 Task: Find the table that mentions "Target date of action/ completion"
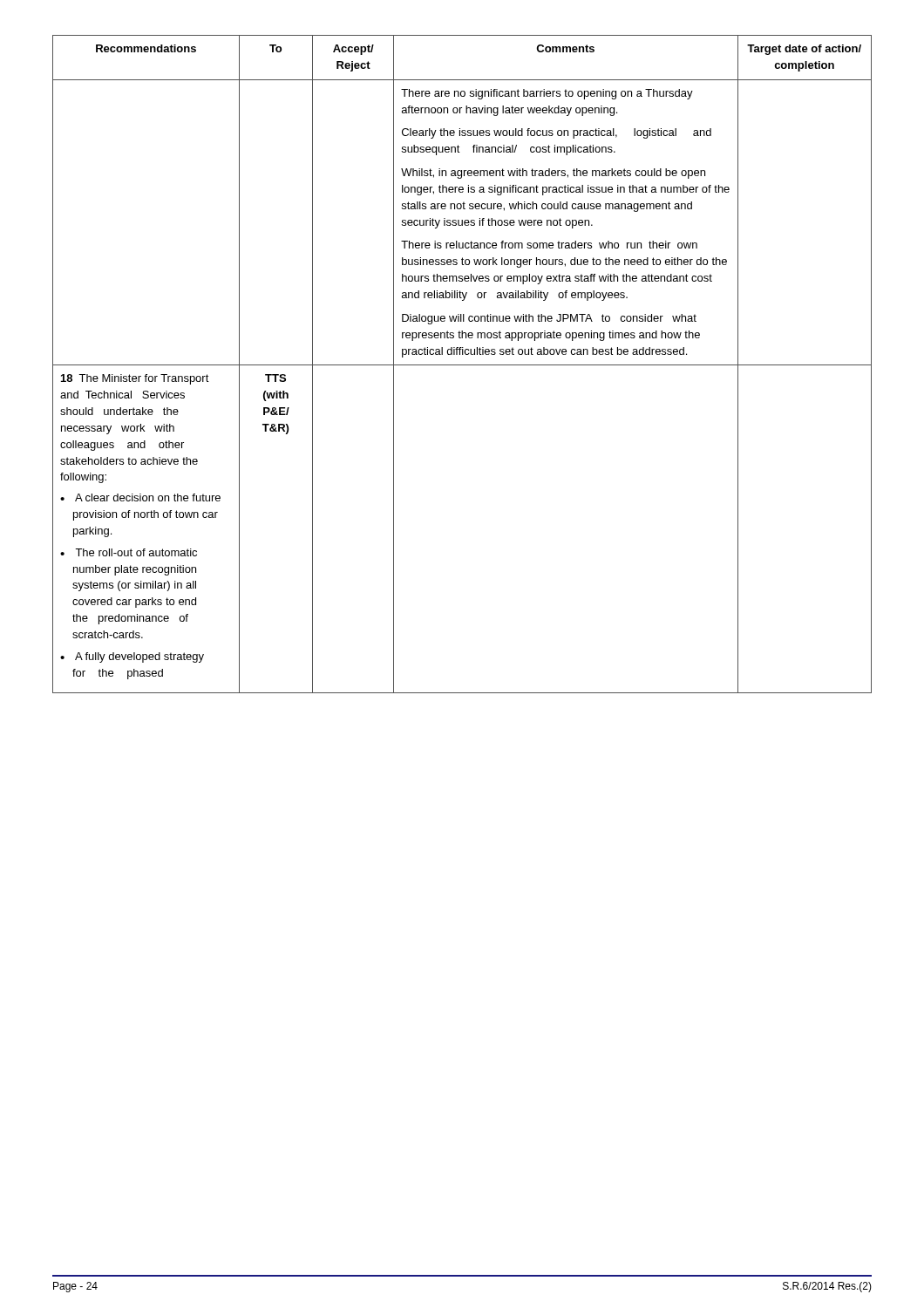pyautogui.click(x=462, y=364)
